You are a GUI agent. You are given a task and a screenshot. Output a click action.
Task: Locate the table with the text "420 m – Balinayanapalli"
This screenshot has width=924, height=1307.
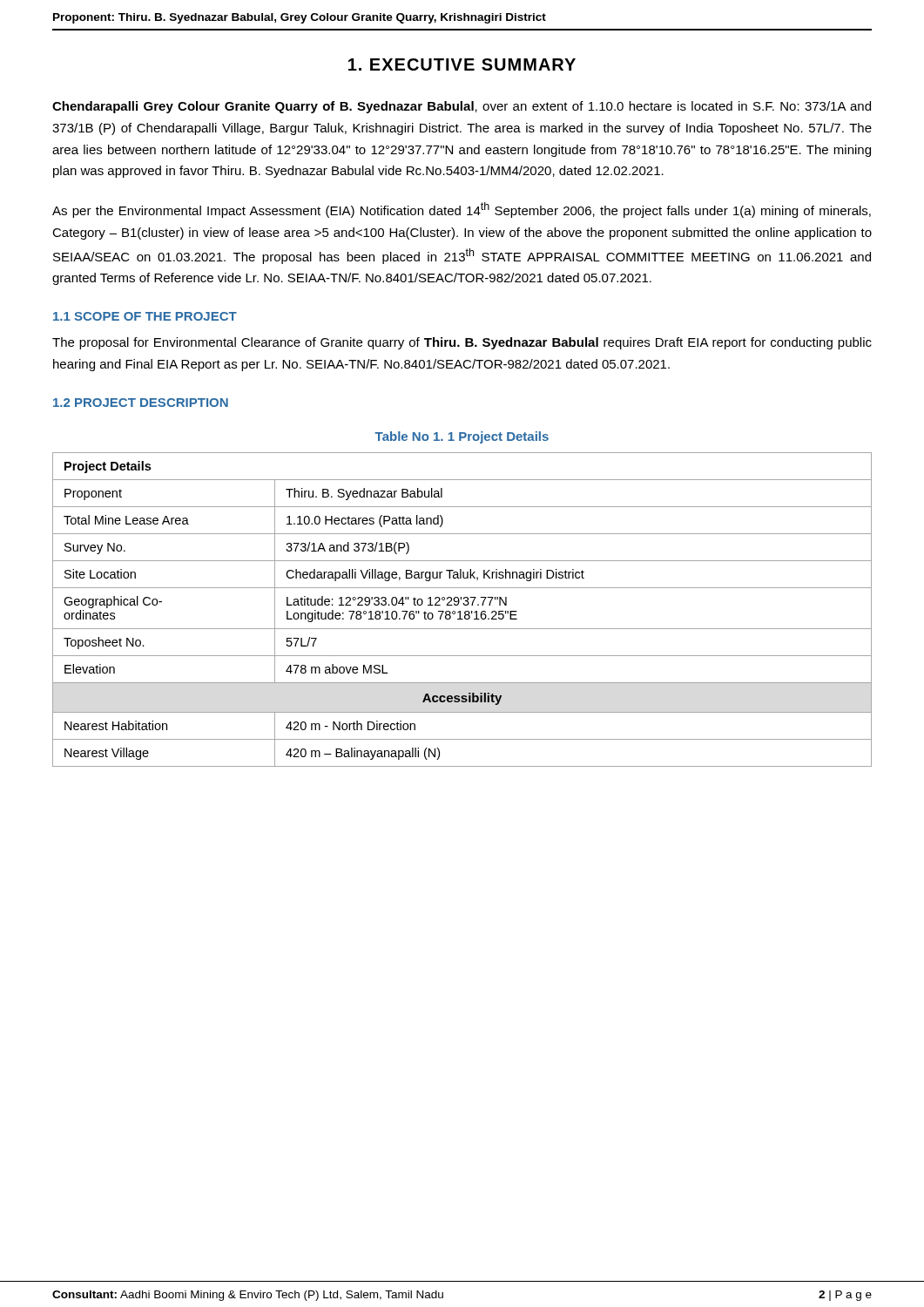pyautogui.click(x=462, y=609)
